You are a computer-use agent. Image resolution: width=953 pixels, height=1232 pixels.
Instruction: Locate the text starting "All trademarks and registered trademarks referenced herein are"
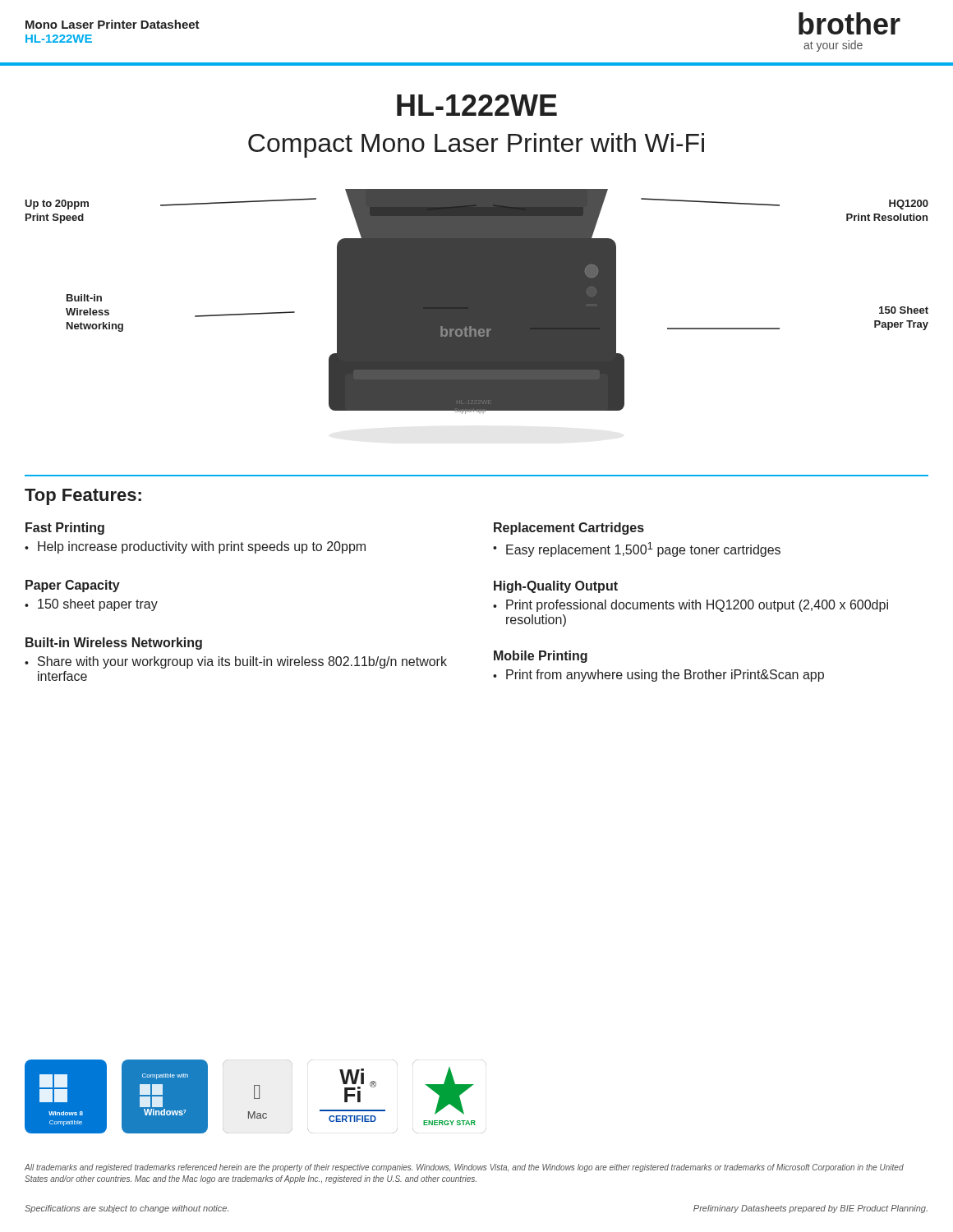tap(464, 1173)
